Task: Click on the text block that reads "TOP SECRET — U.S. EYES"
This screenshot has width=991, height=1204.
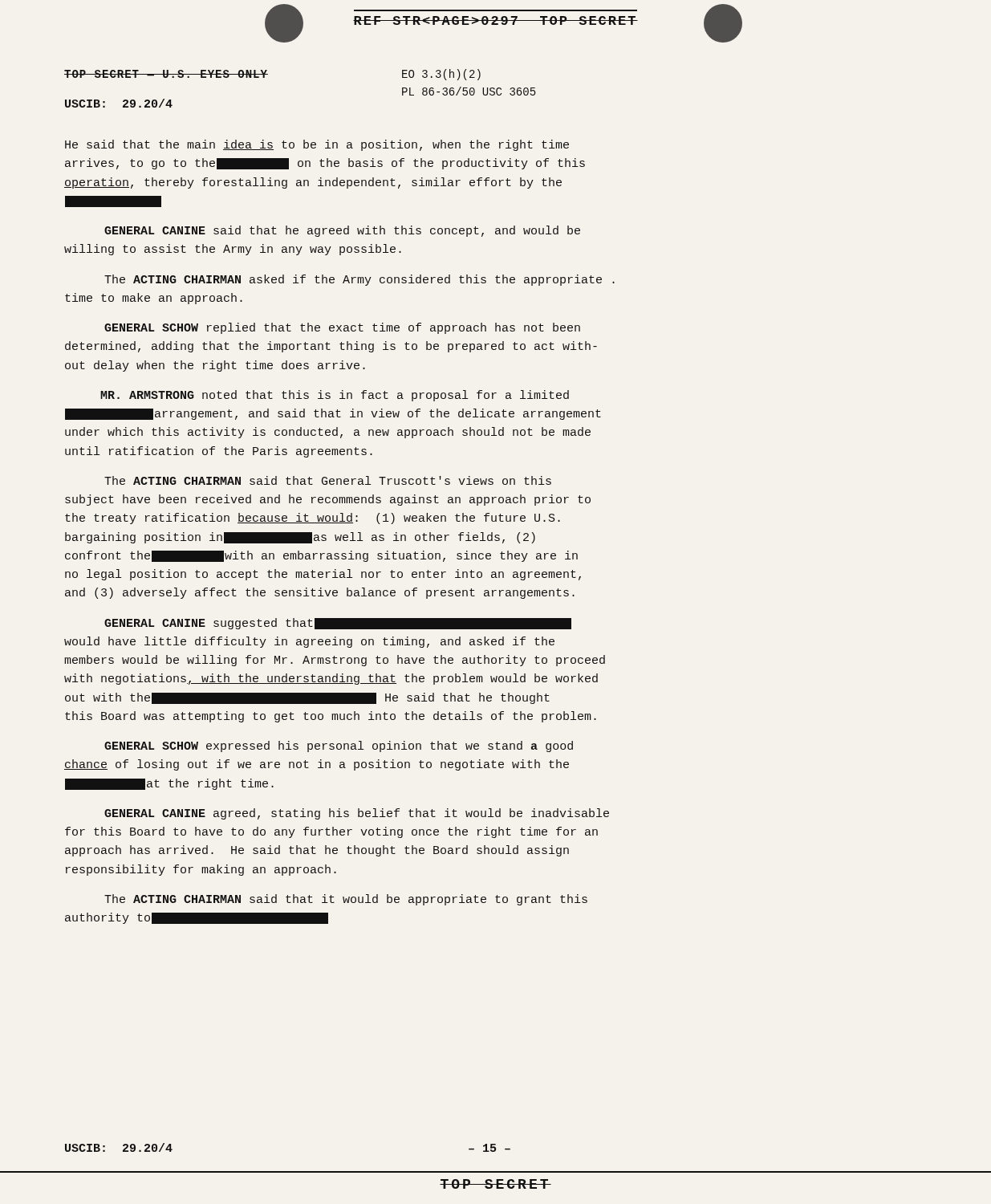Action: click(x=166, y=75)
